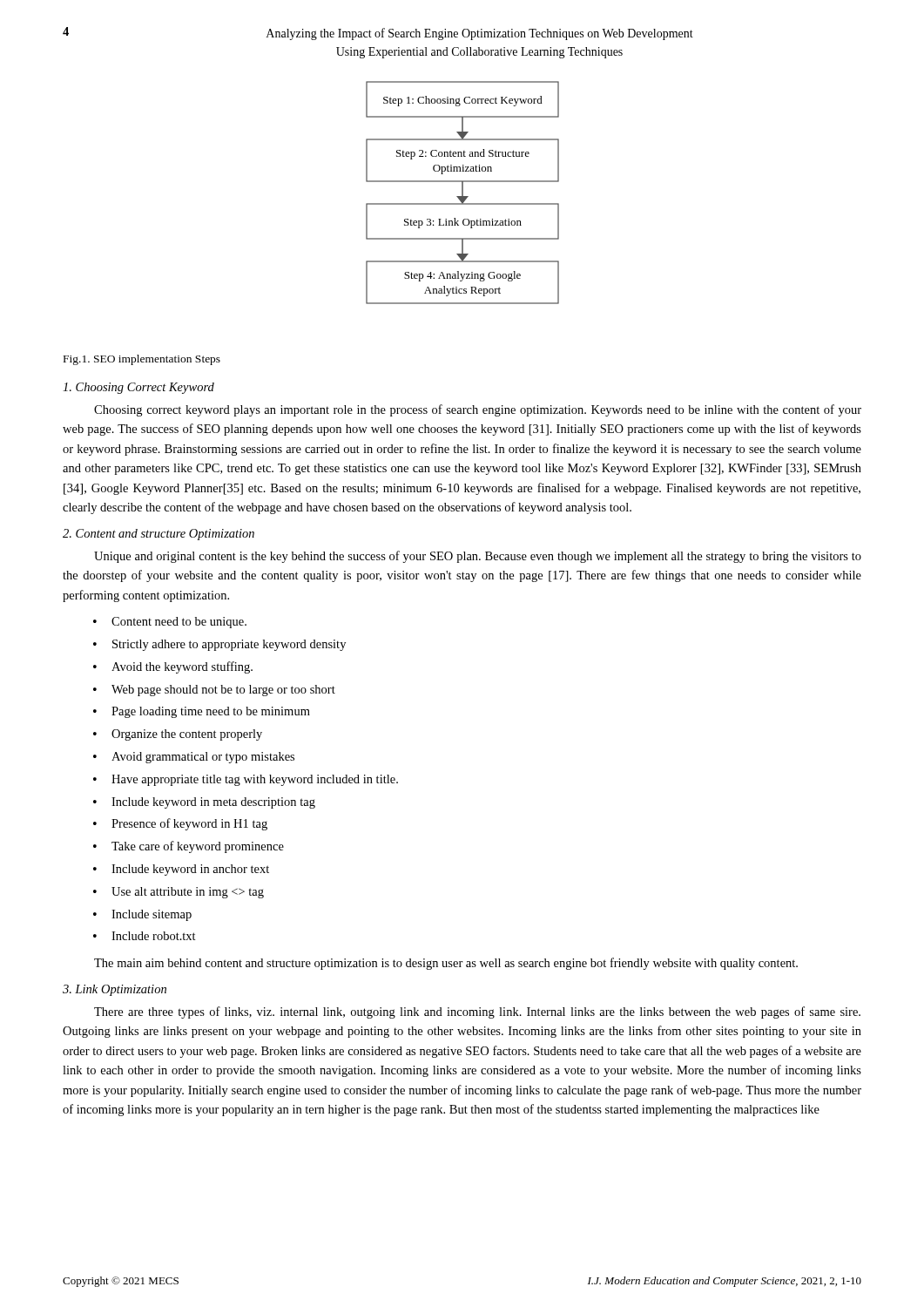
Task: Point to the text starting "Unique and original content is the key behind"
Action: [x=462, y=575]
